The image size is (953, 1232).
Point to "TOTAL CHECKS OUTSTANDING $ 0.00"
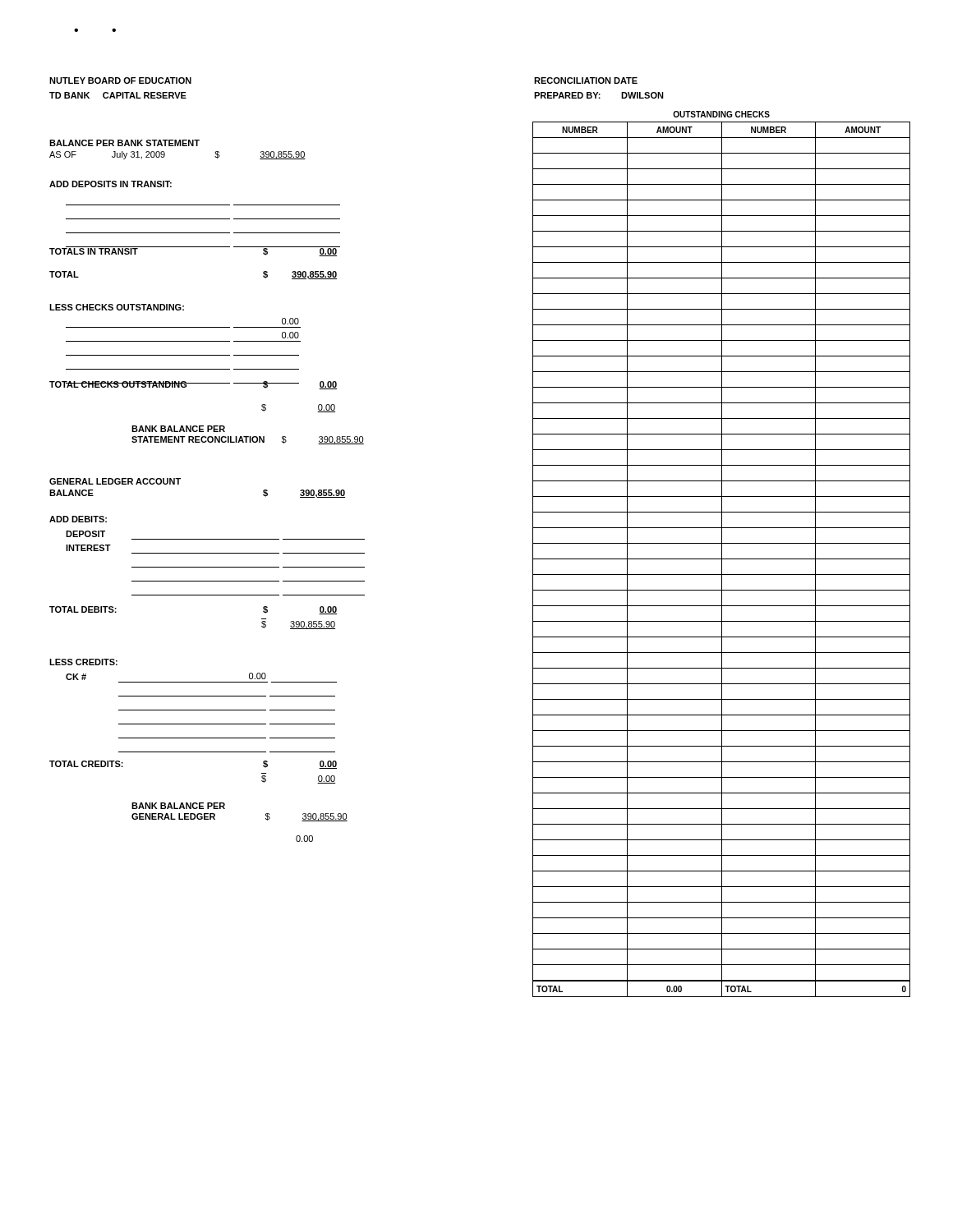click(193, 384)
